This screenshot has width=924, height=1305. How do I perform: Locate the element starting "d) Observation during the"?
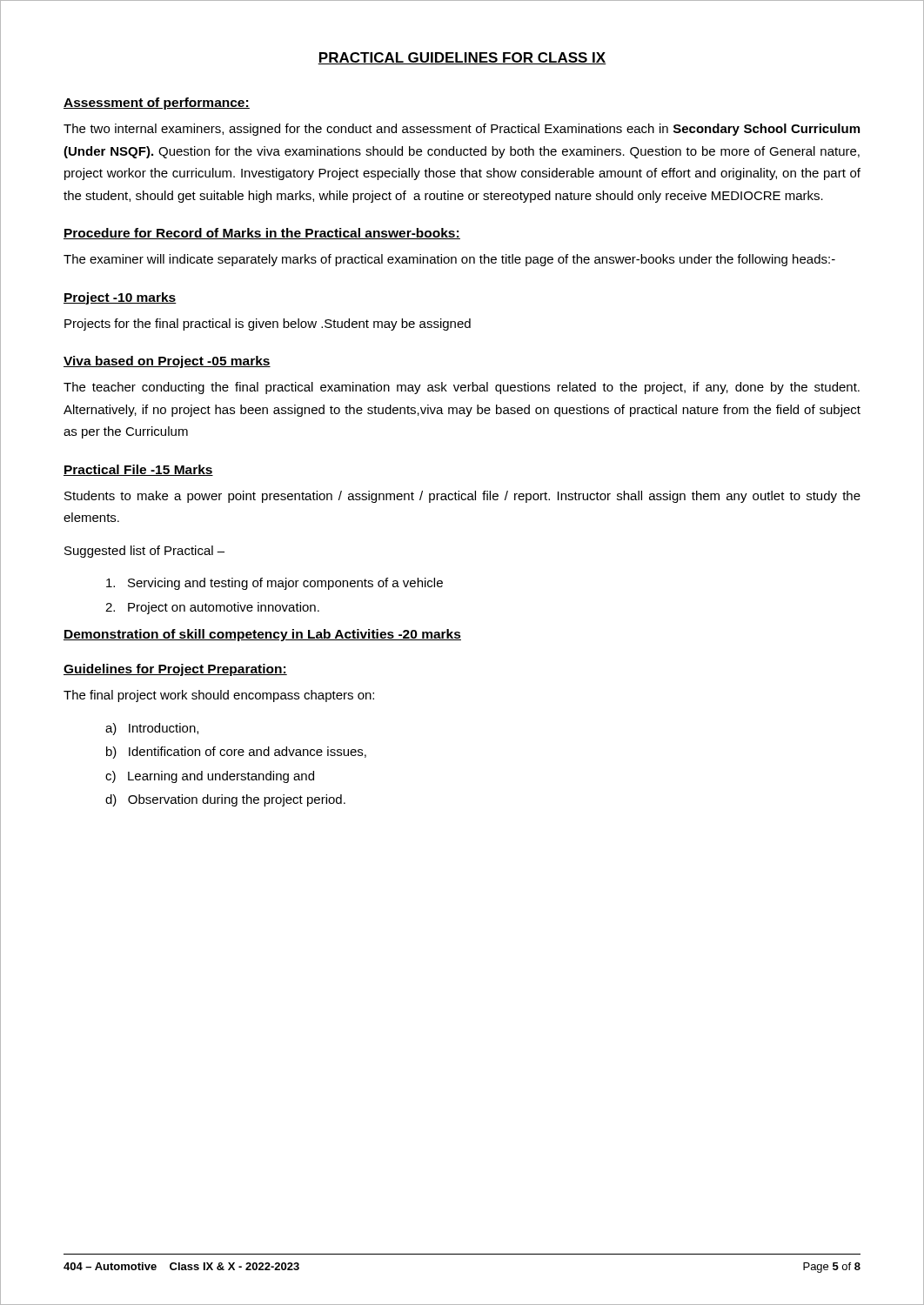click(x=226, y=799)
